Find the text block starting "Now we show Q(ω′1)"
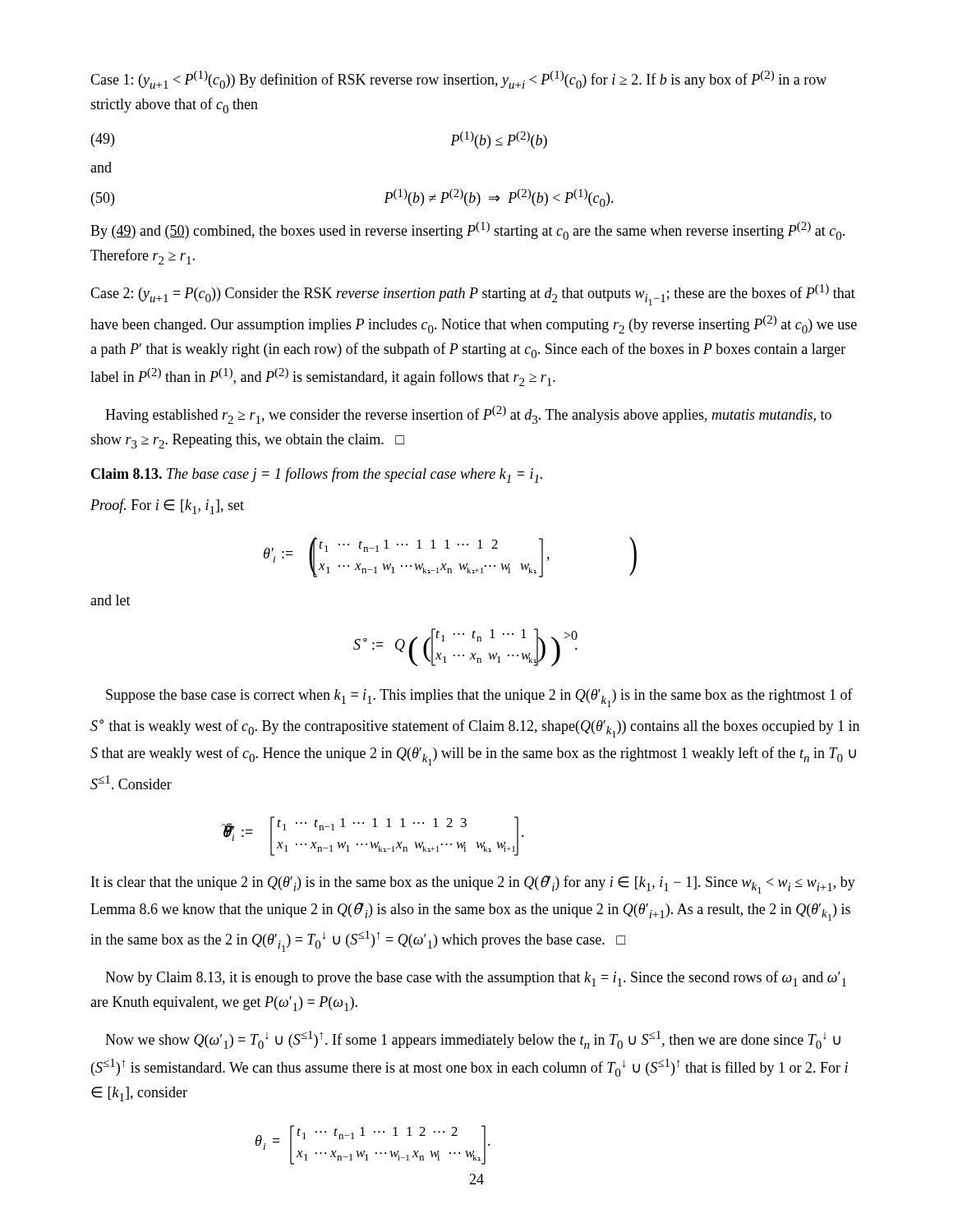Viewport: 953px width, 1232px height. (469, 1066)
